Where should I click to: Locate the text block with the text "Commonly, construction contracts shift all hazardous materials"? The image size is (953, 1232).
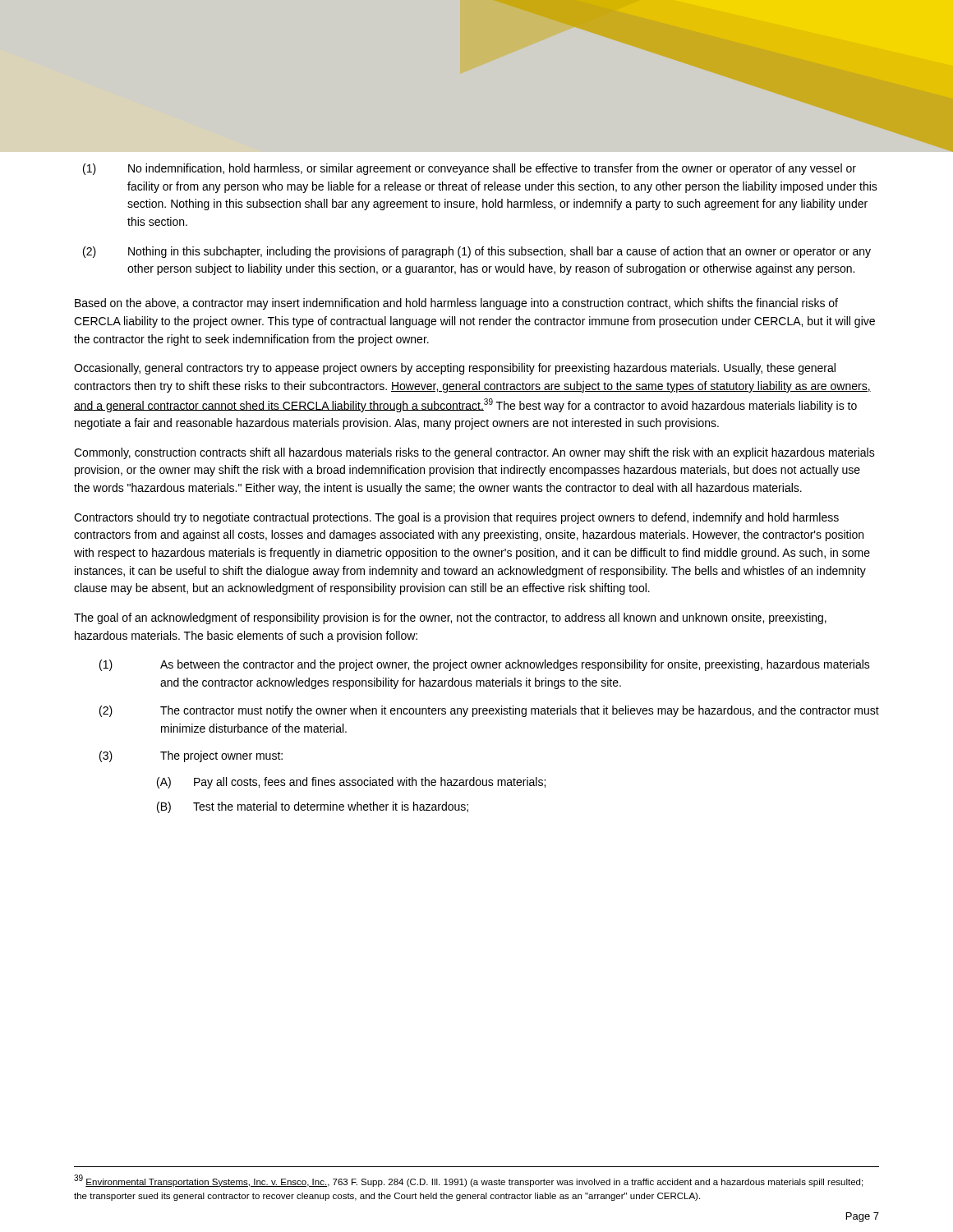[x=476, y=471]
